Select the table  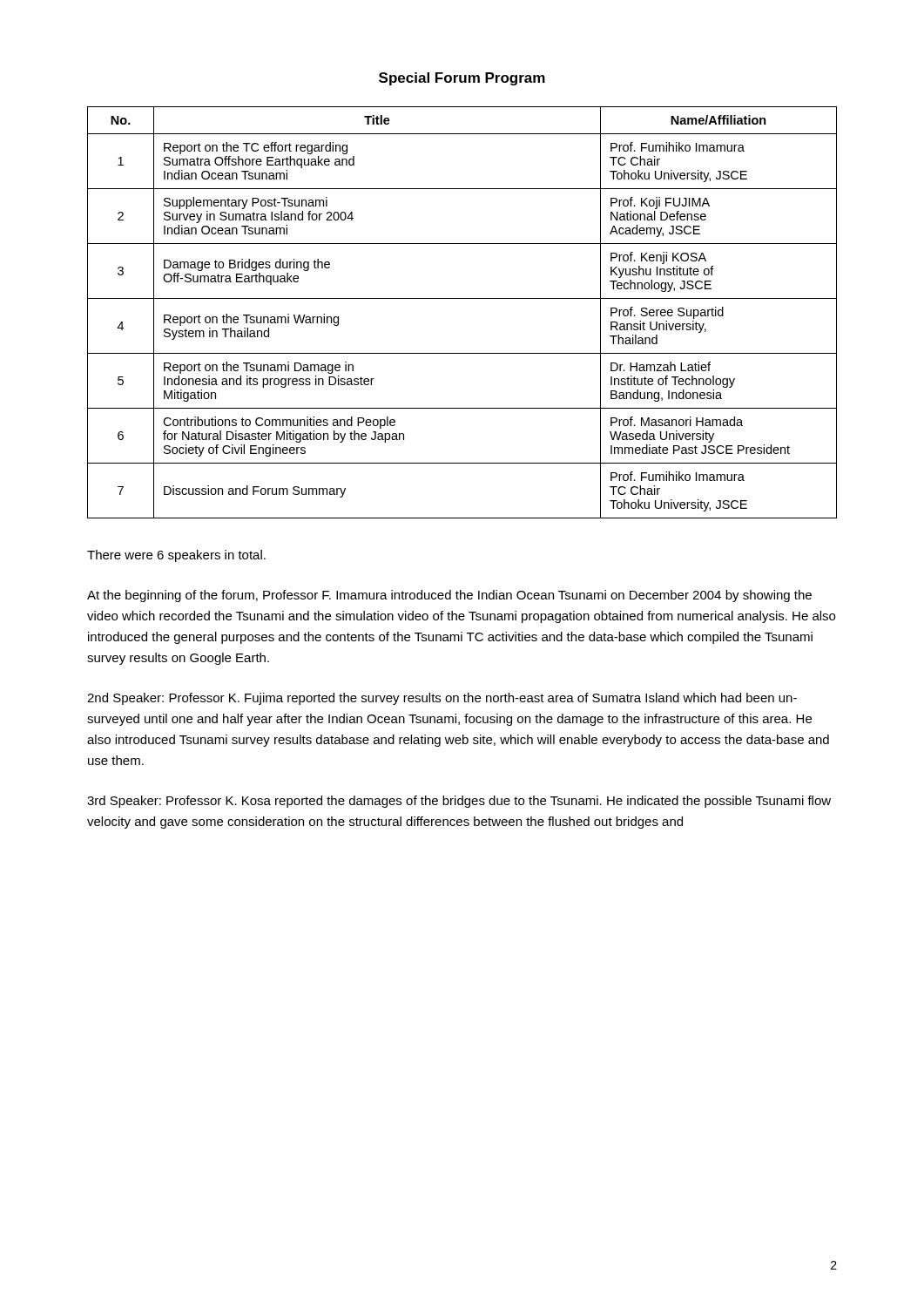462,312
